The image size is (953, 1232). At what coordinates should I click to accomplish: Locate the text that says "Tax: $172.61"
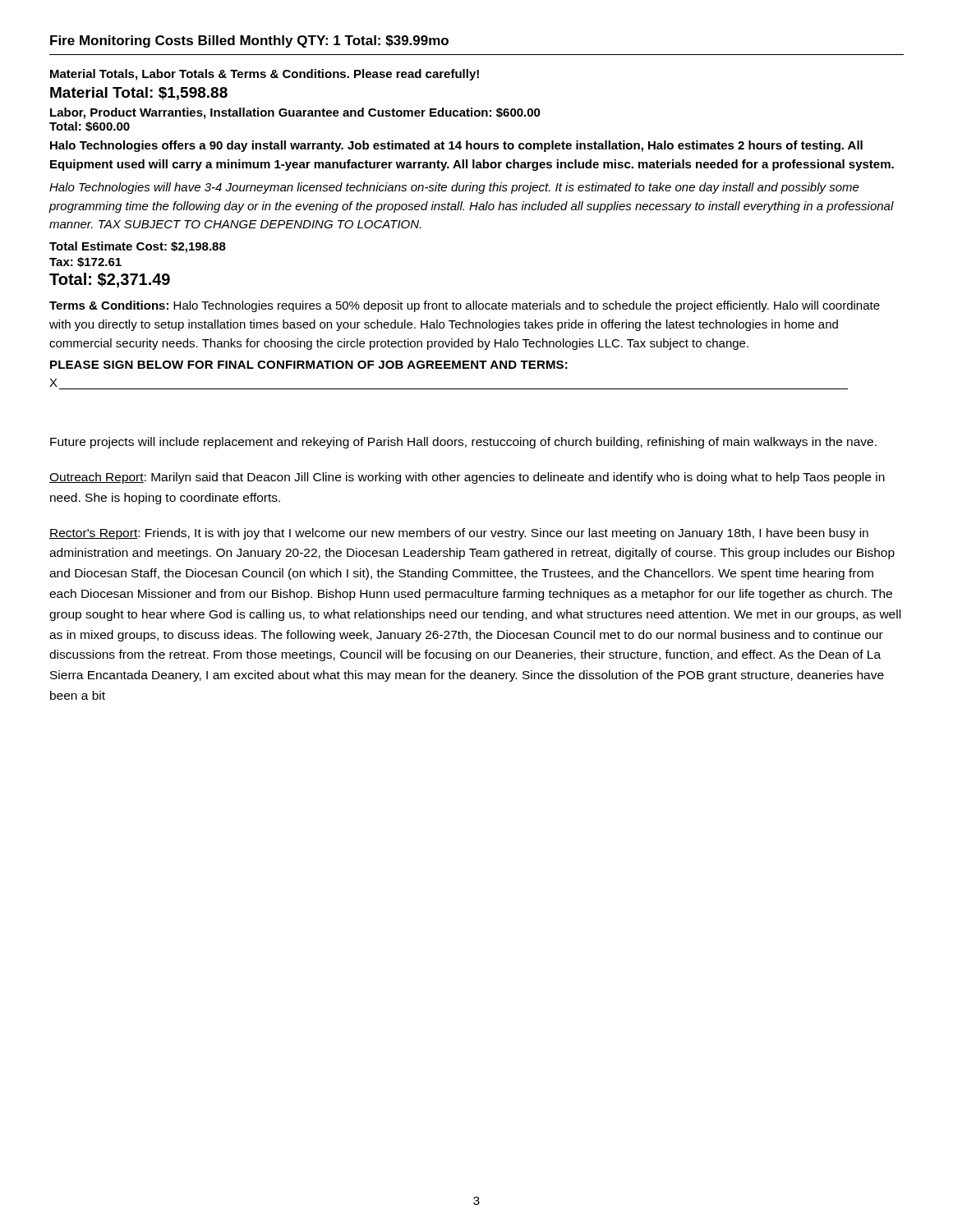[x=85, y=261]
